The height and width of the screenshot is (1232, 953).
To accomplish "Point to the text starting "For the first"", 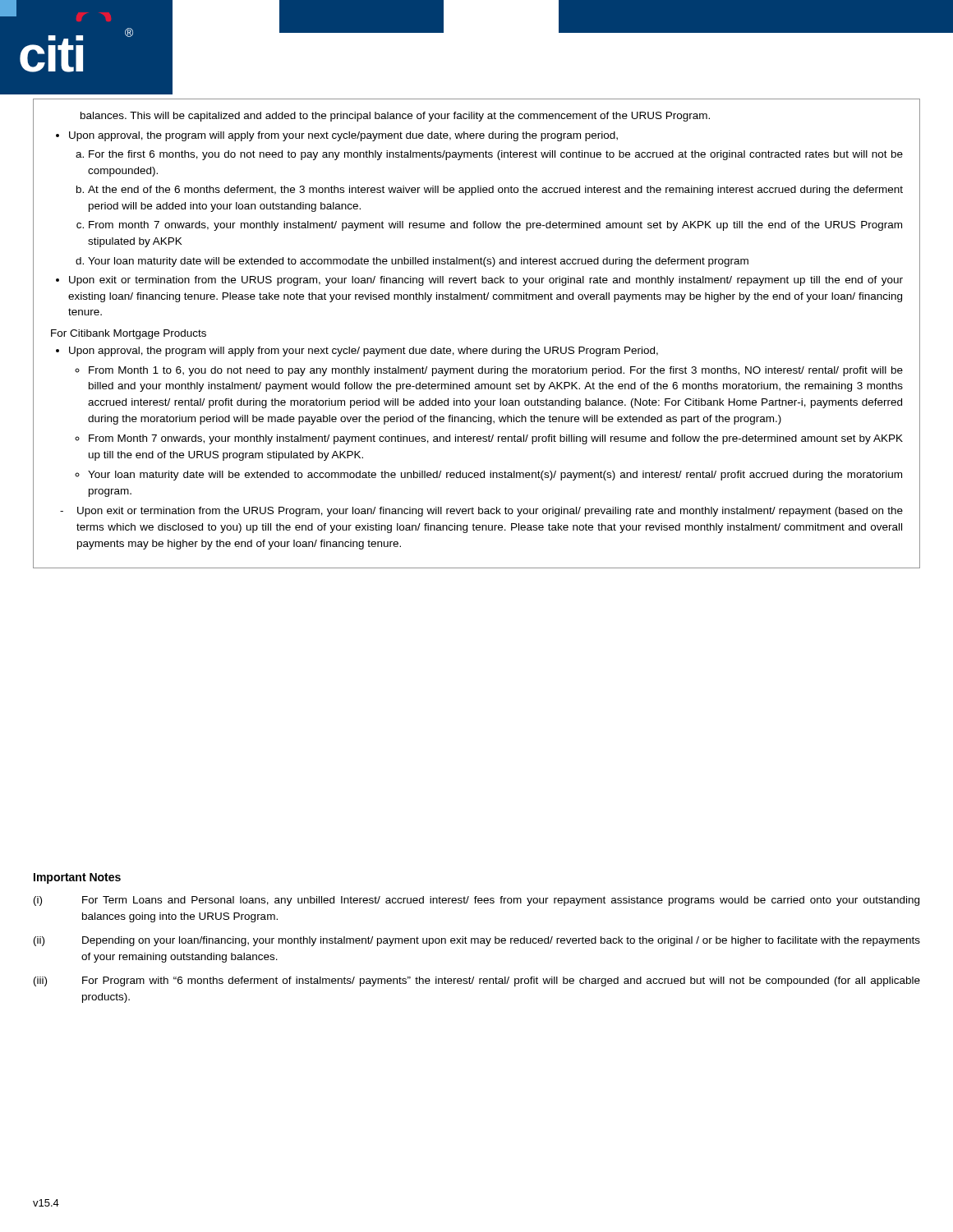I will pyautogui.click(x=495, y=162).
